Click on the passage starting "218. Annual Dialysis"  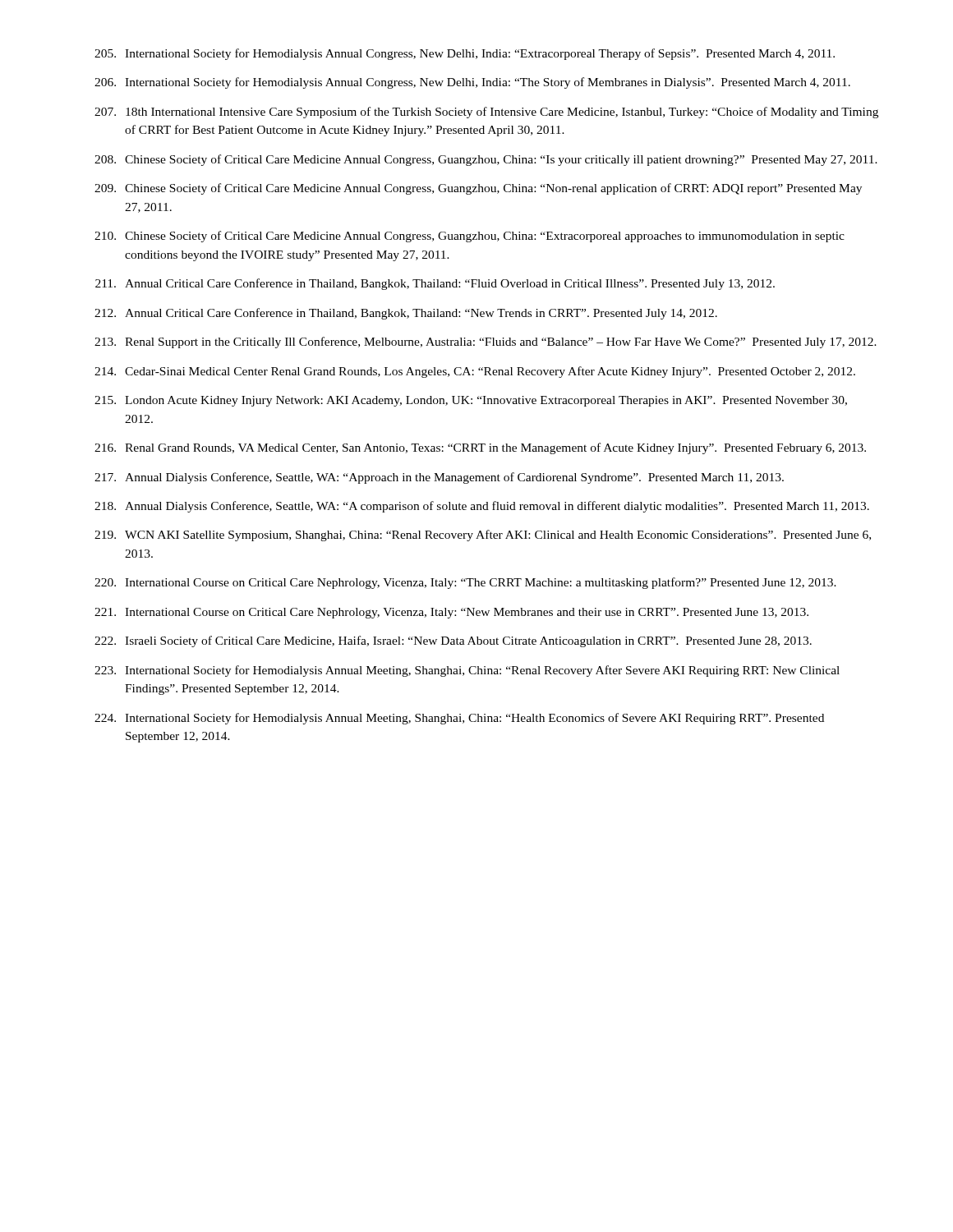click(476, 506)
